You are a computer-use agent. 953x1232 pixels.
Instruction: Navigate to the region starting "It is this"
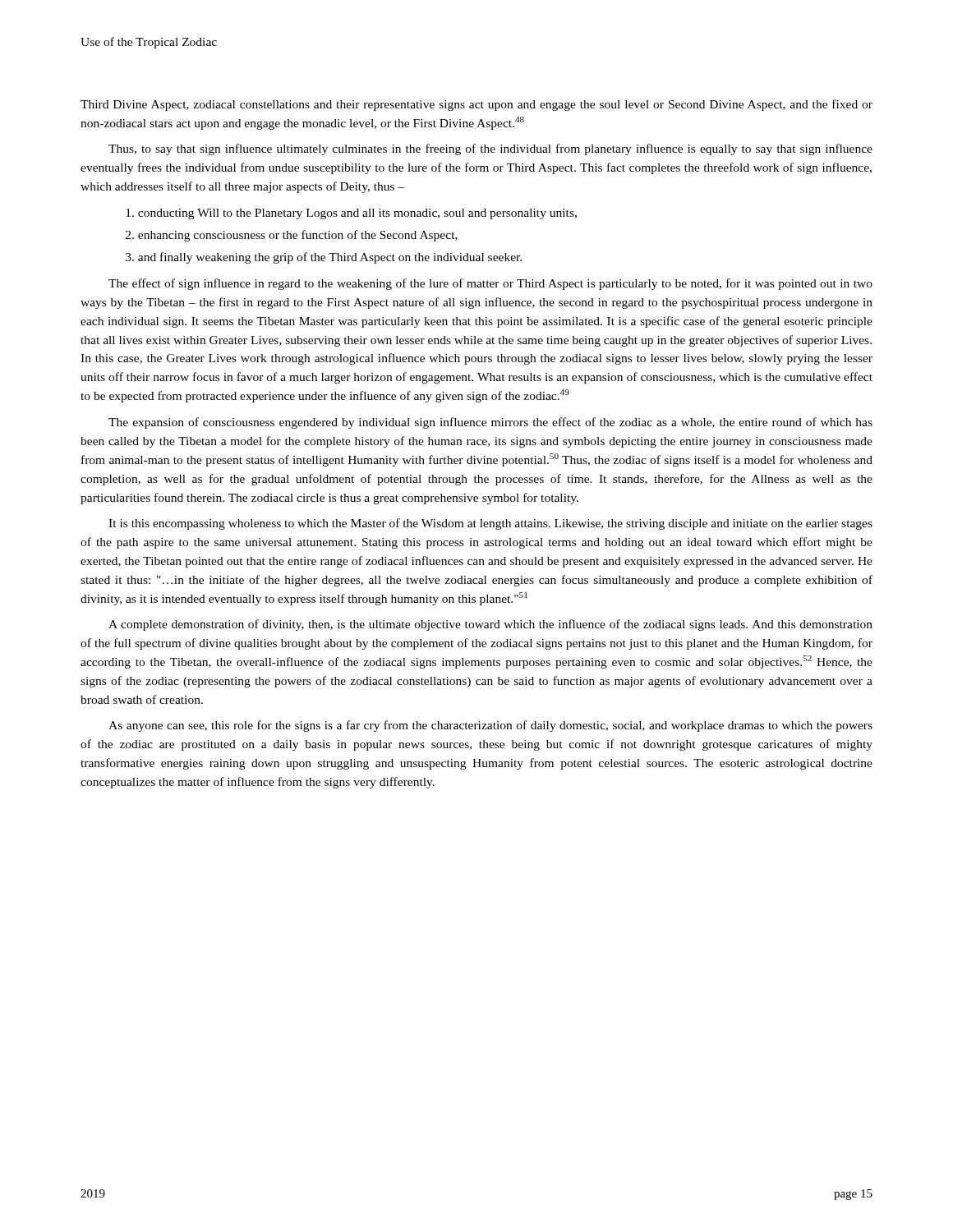click(476, 561)
